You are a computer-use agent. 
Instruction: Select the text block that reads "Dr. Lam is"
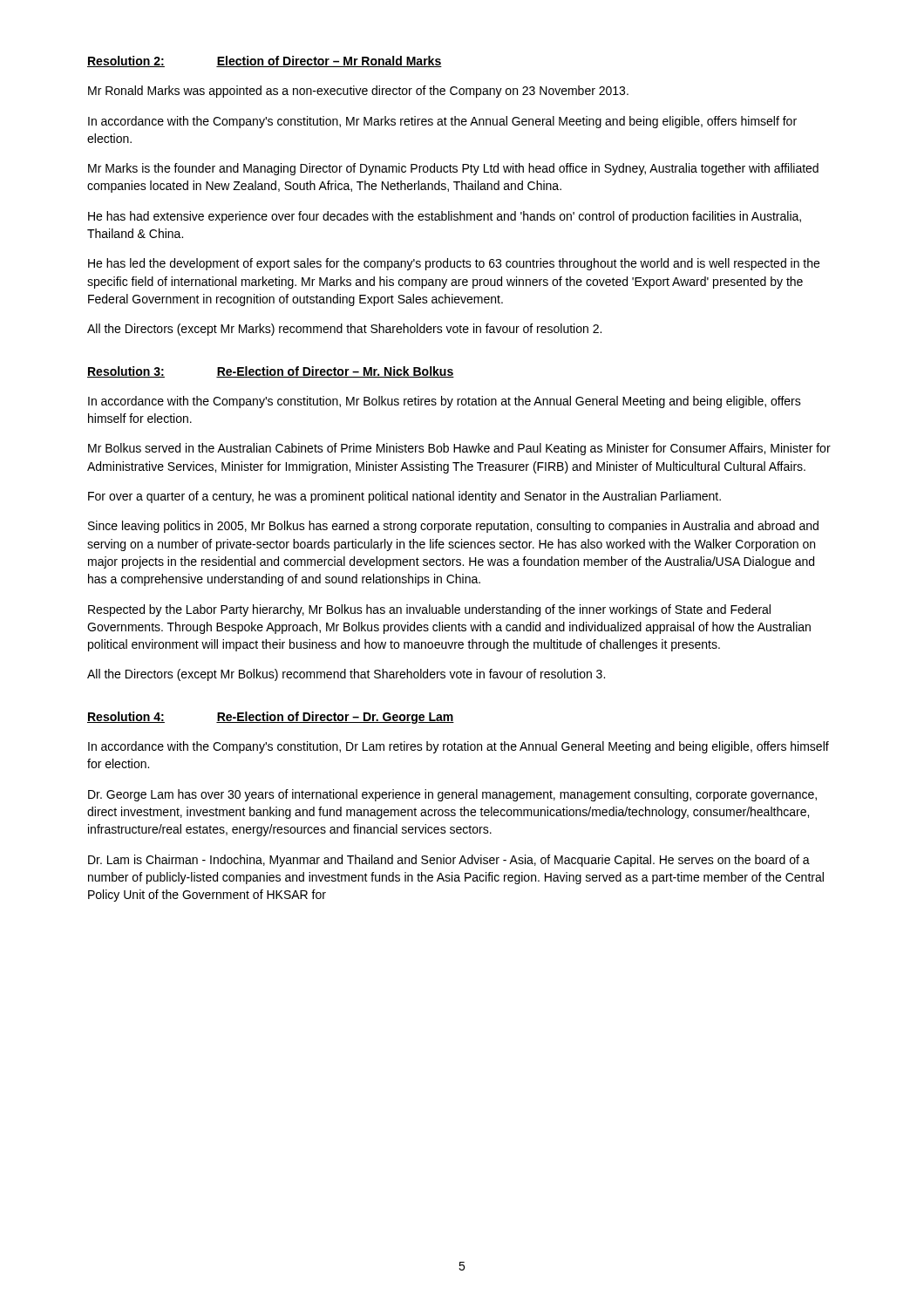coord(456,877)
